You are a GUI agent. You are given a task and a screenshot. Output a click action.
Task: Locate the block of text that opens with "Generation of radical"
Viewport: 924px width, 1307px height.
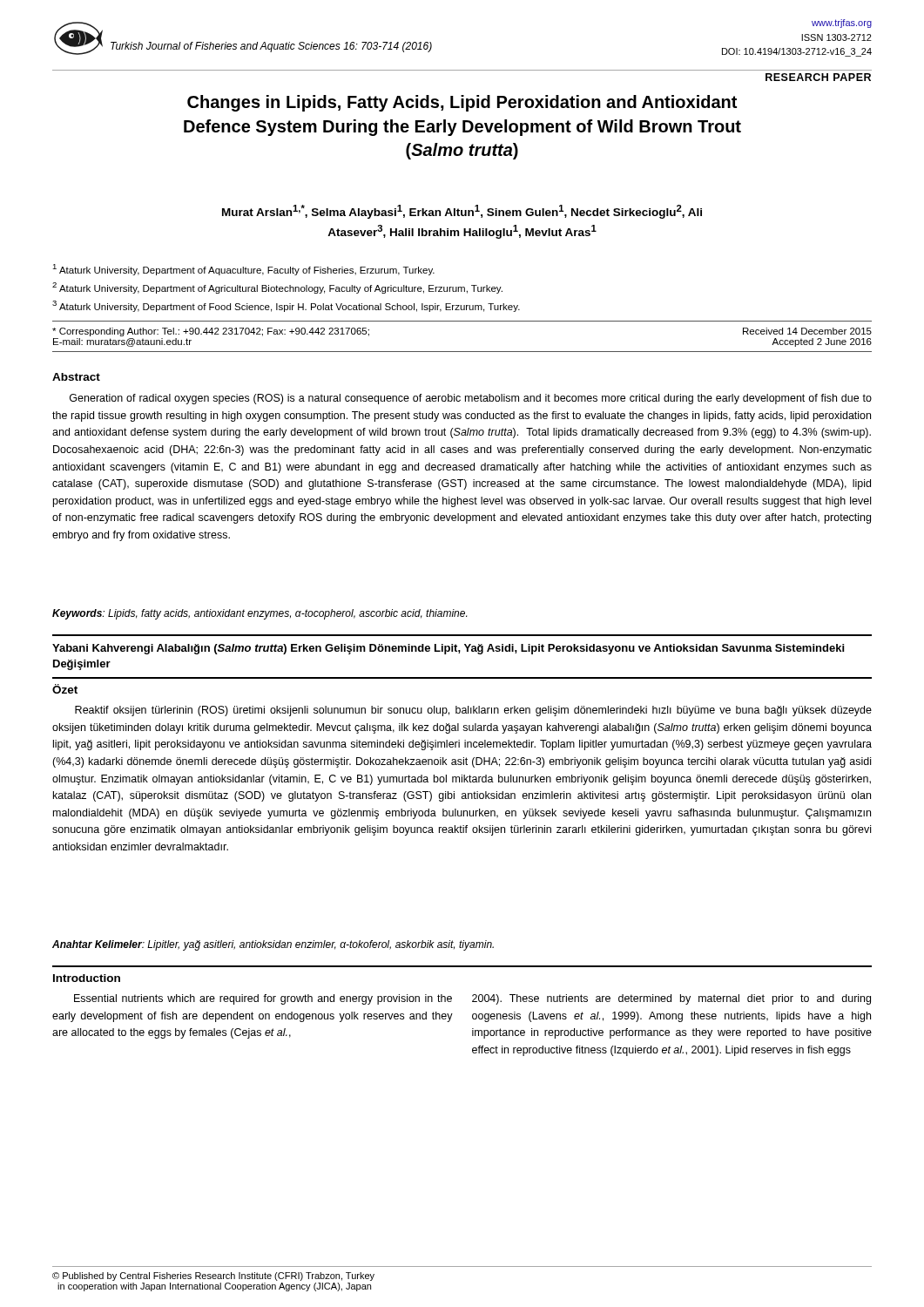[462, 467]
